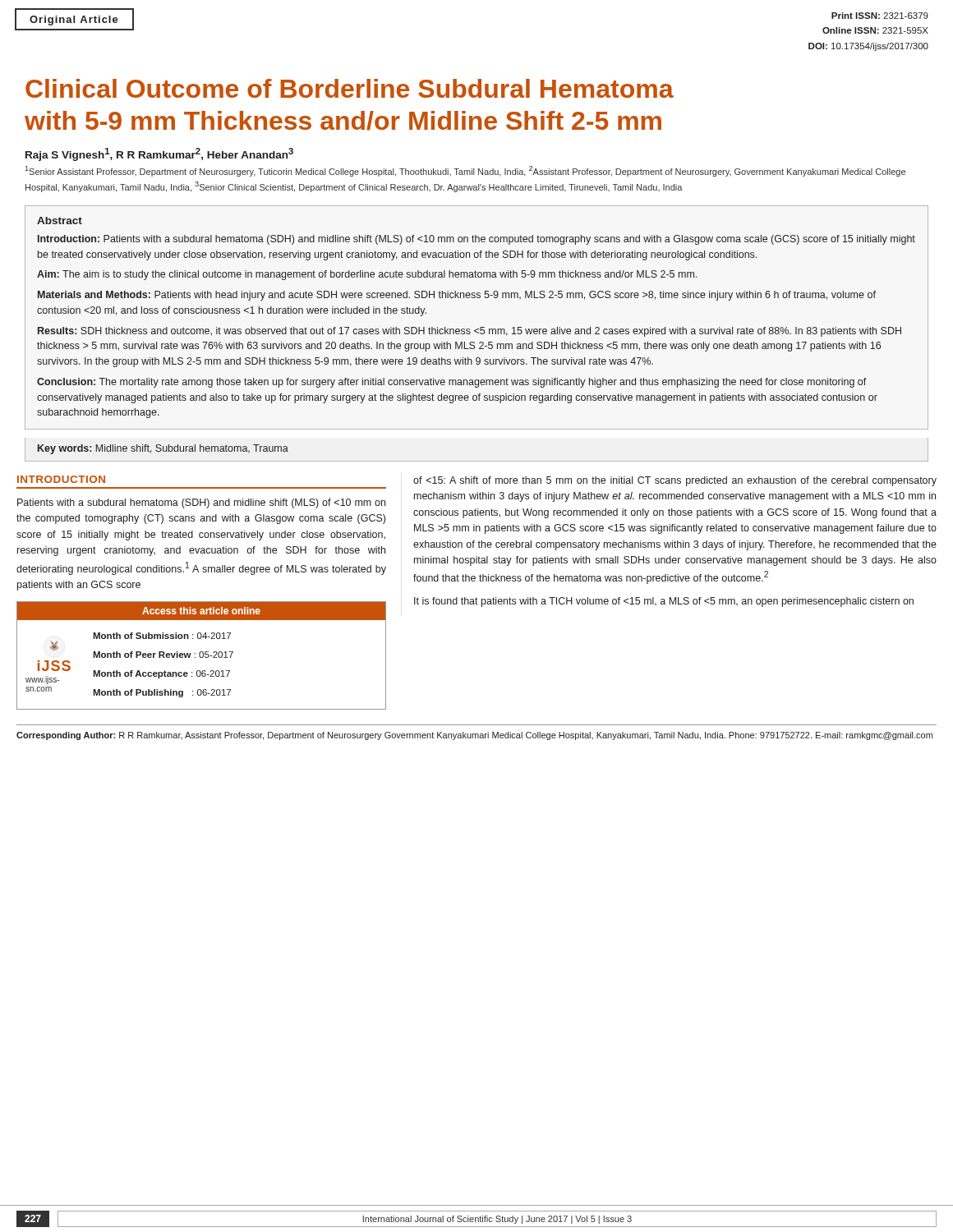The image size is (953, 1232).
Task: Click on the text block containing "Introduction: Patients with a subdural hematoma"
Action: pyautogui.click(x=476, y=247)
